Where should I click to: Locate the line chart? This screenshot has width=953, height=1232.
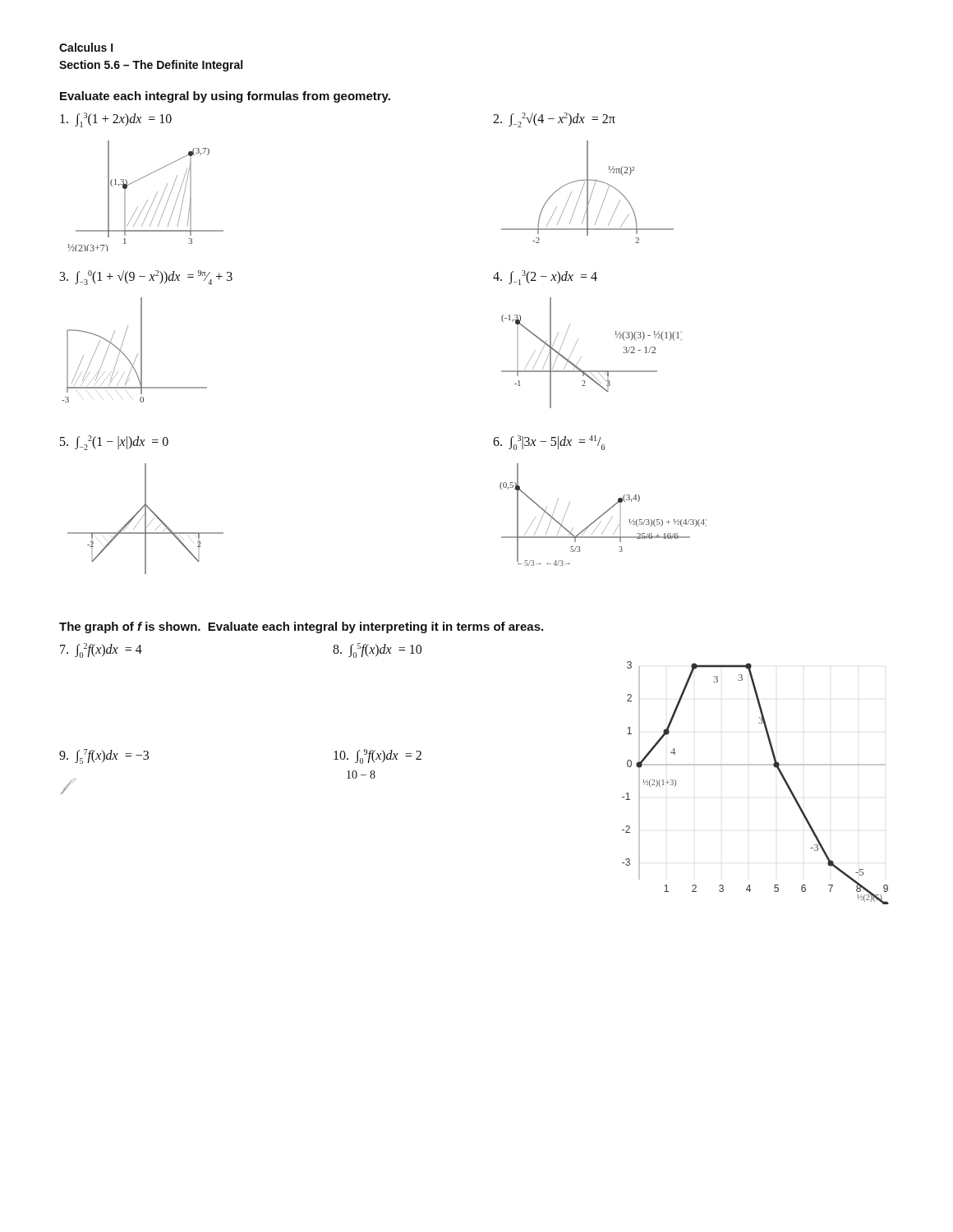tap(754, 774)
